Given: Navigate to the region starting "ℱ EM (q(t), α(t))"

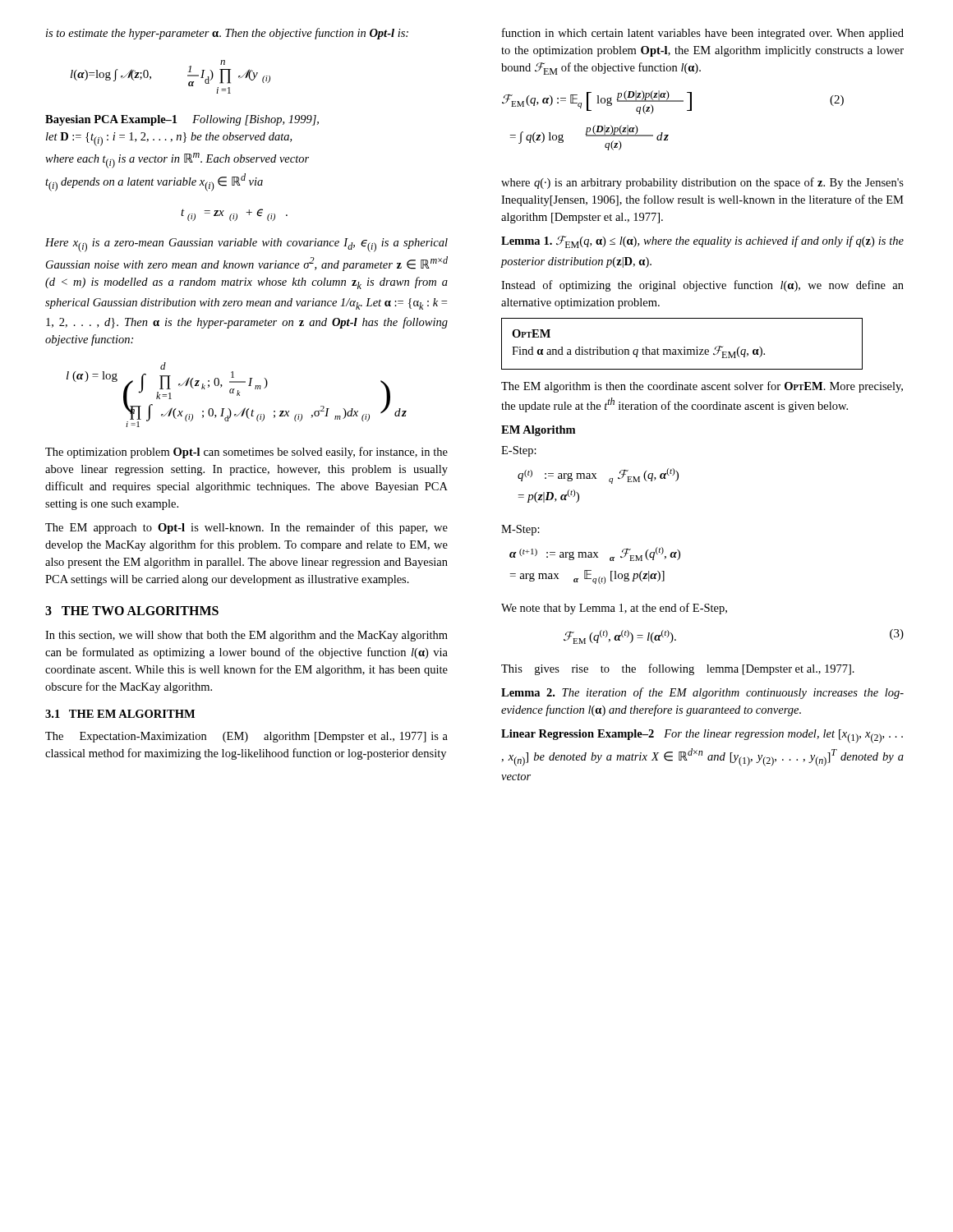Looking at the screenshot, I should coord(618,636).
